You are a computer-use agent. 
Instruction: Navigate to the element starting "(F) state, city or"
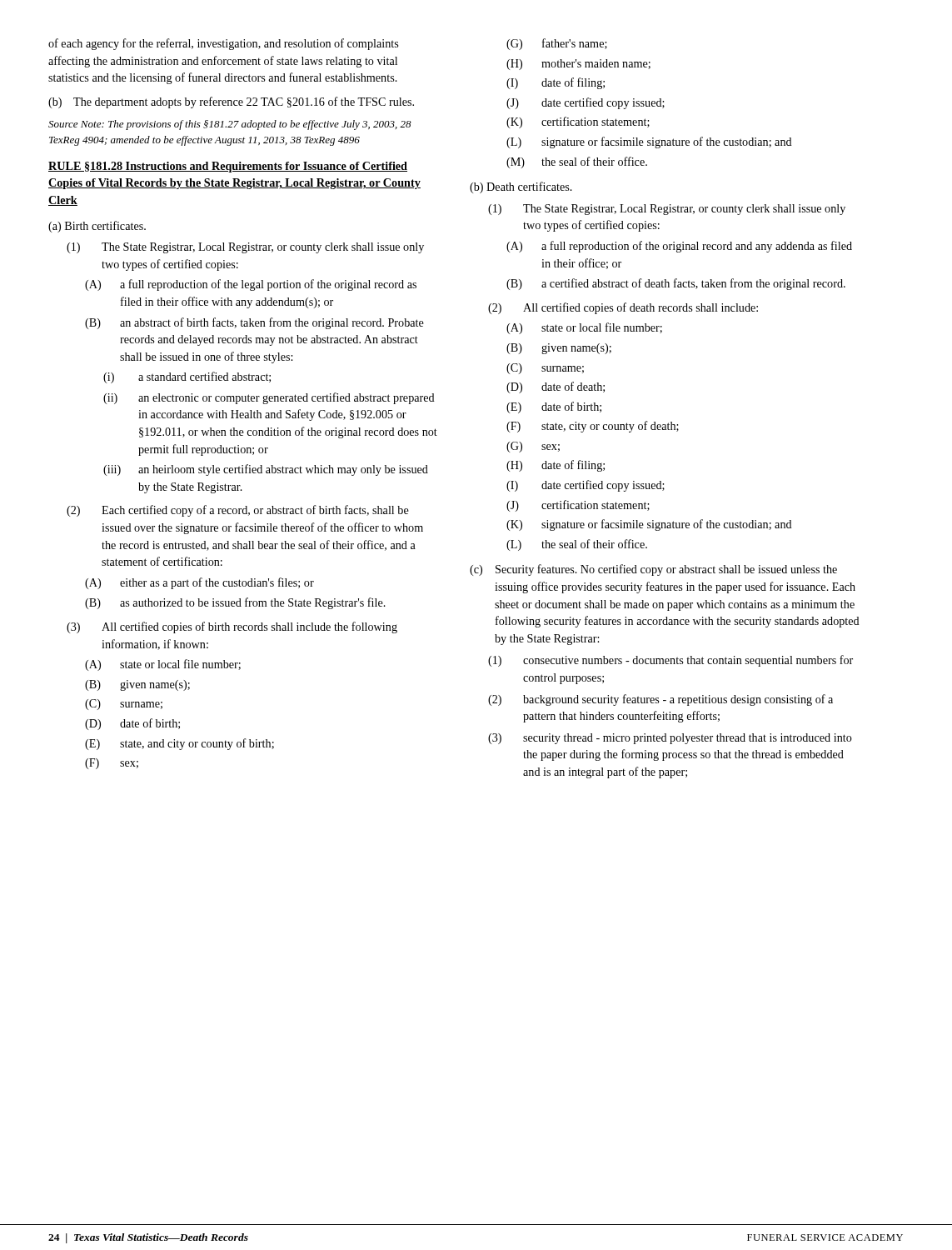[x=684, y=426]
